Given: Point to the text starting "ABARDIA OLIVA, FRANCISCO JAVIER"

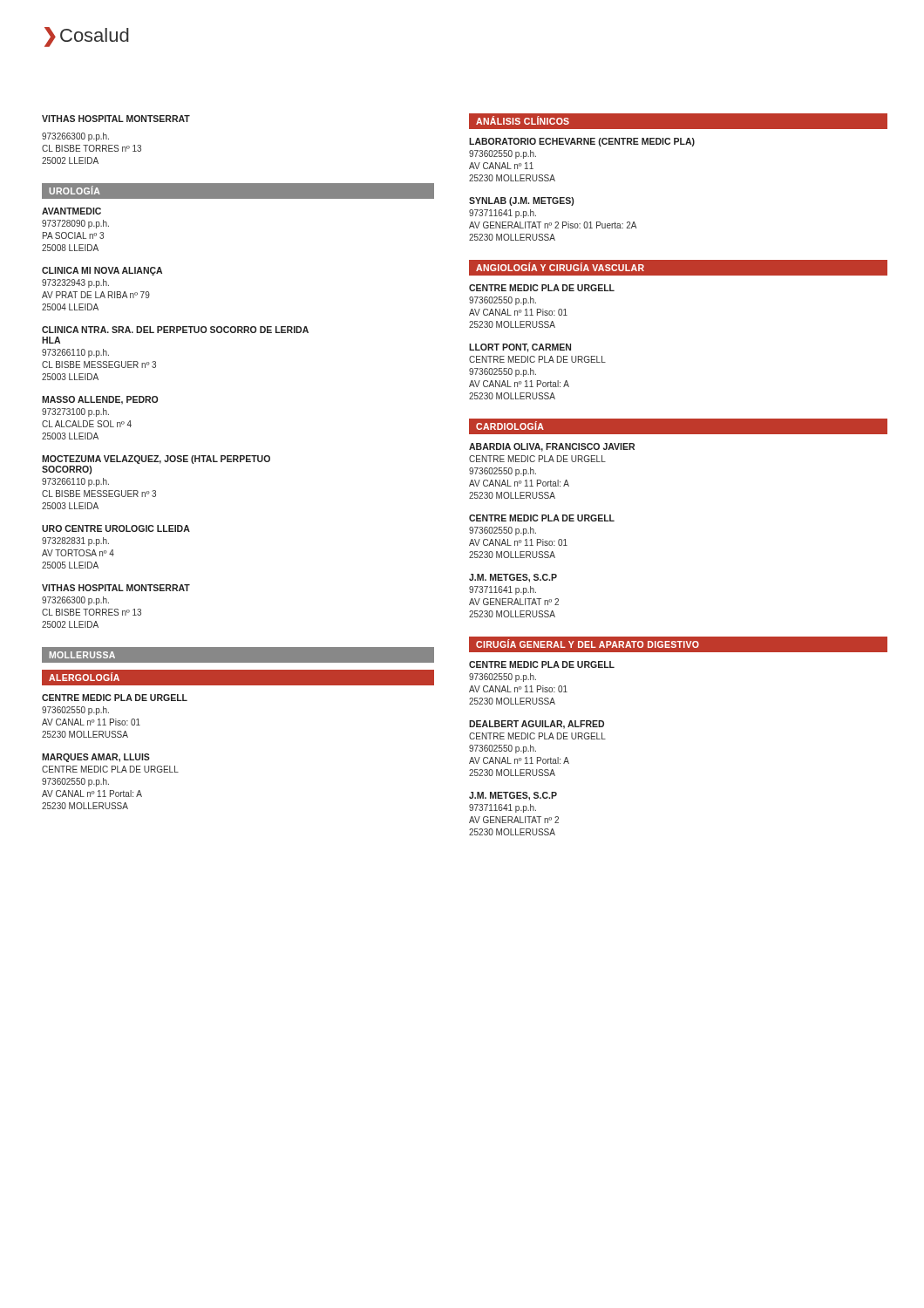Looking at the screenshot, I should (x=552, y=447).
